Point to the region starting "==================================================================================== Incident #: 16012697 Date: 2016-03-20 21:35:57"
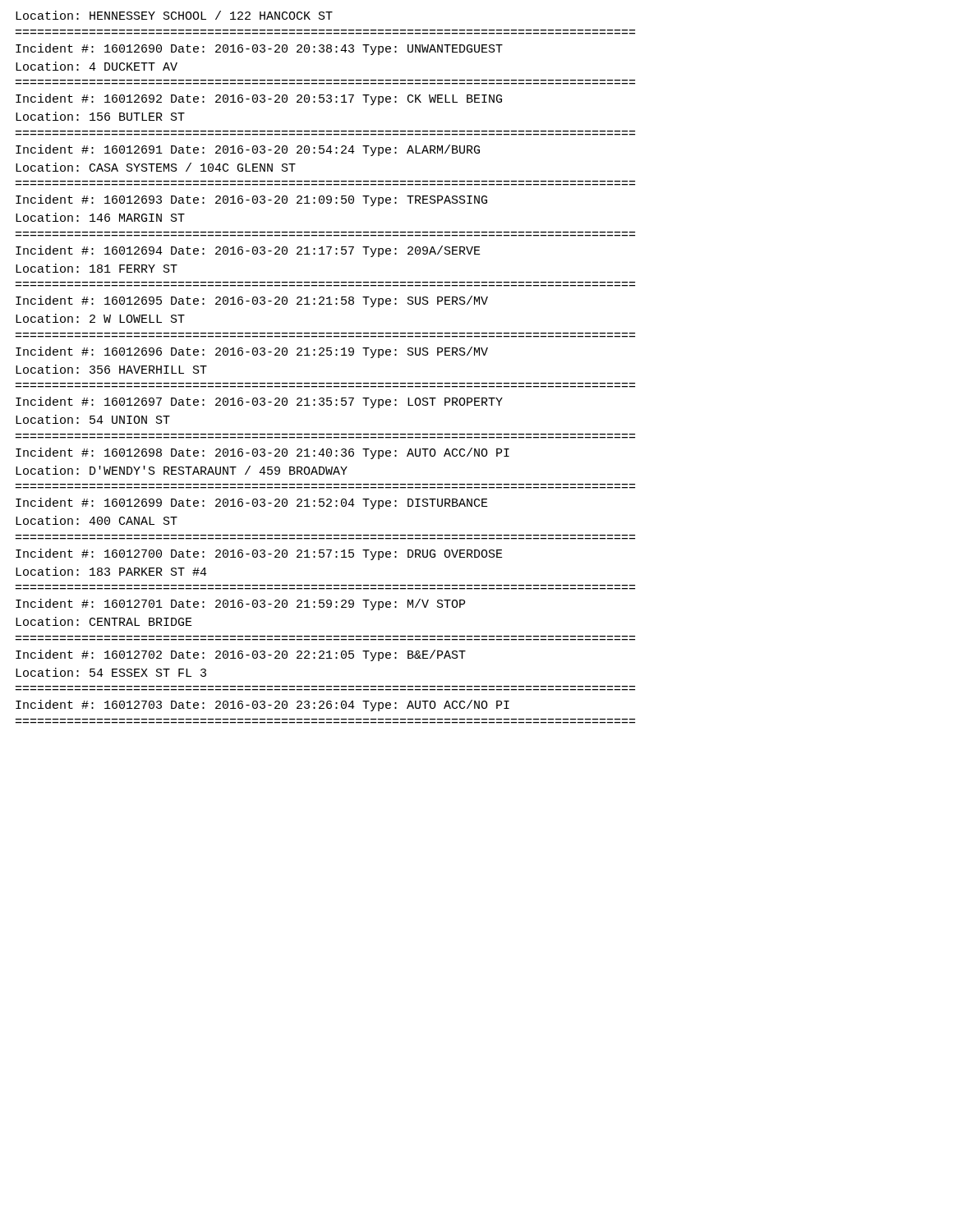This screenshot has width=953, height=1232. click(476, 405)
